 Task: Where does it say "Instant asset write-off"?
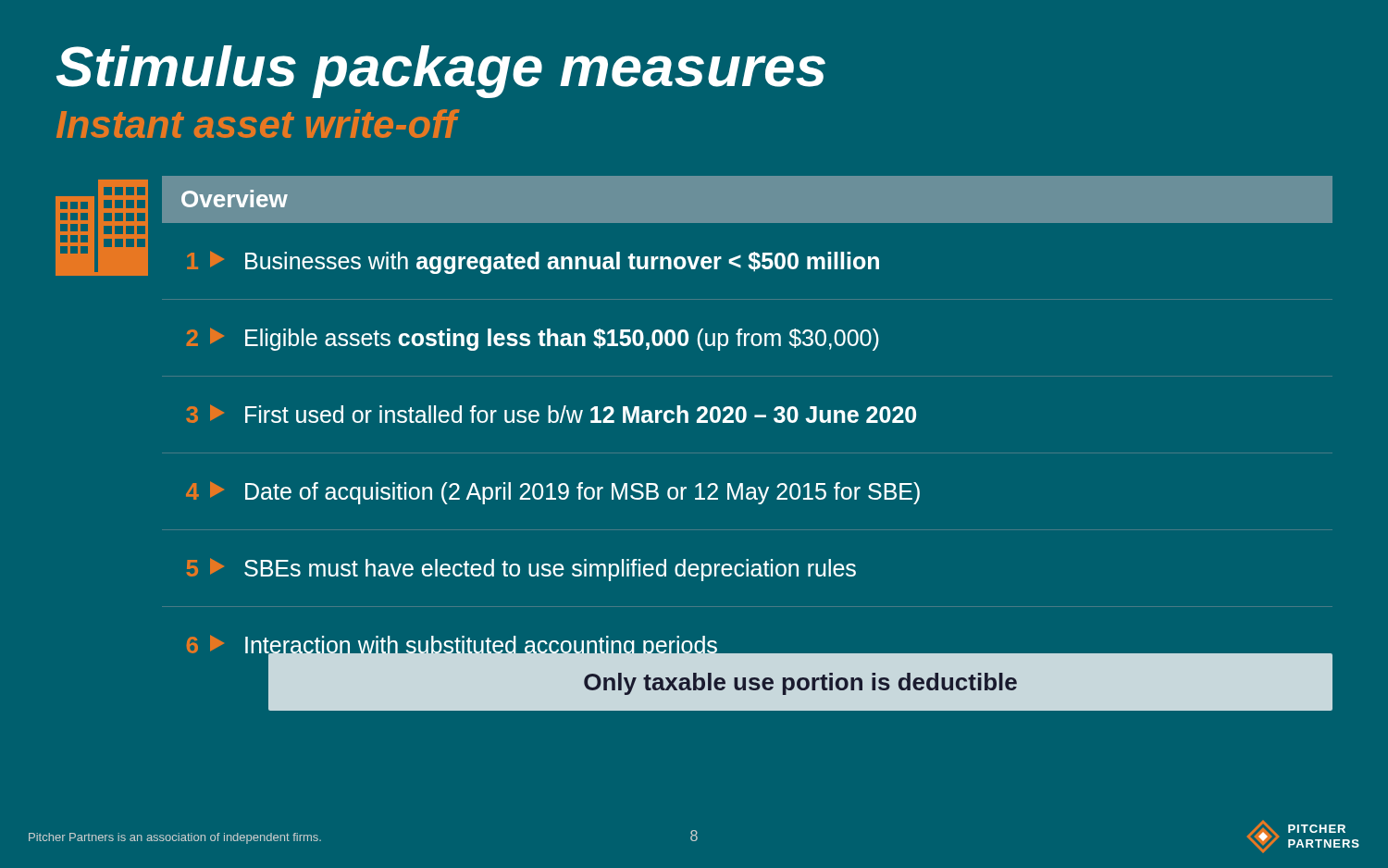pyautogui.click(x=258, y=124)
